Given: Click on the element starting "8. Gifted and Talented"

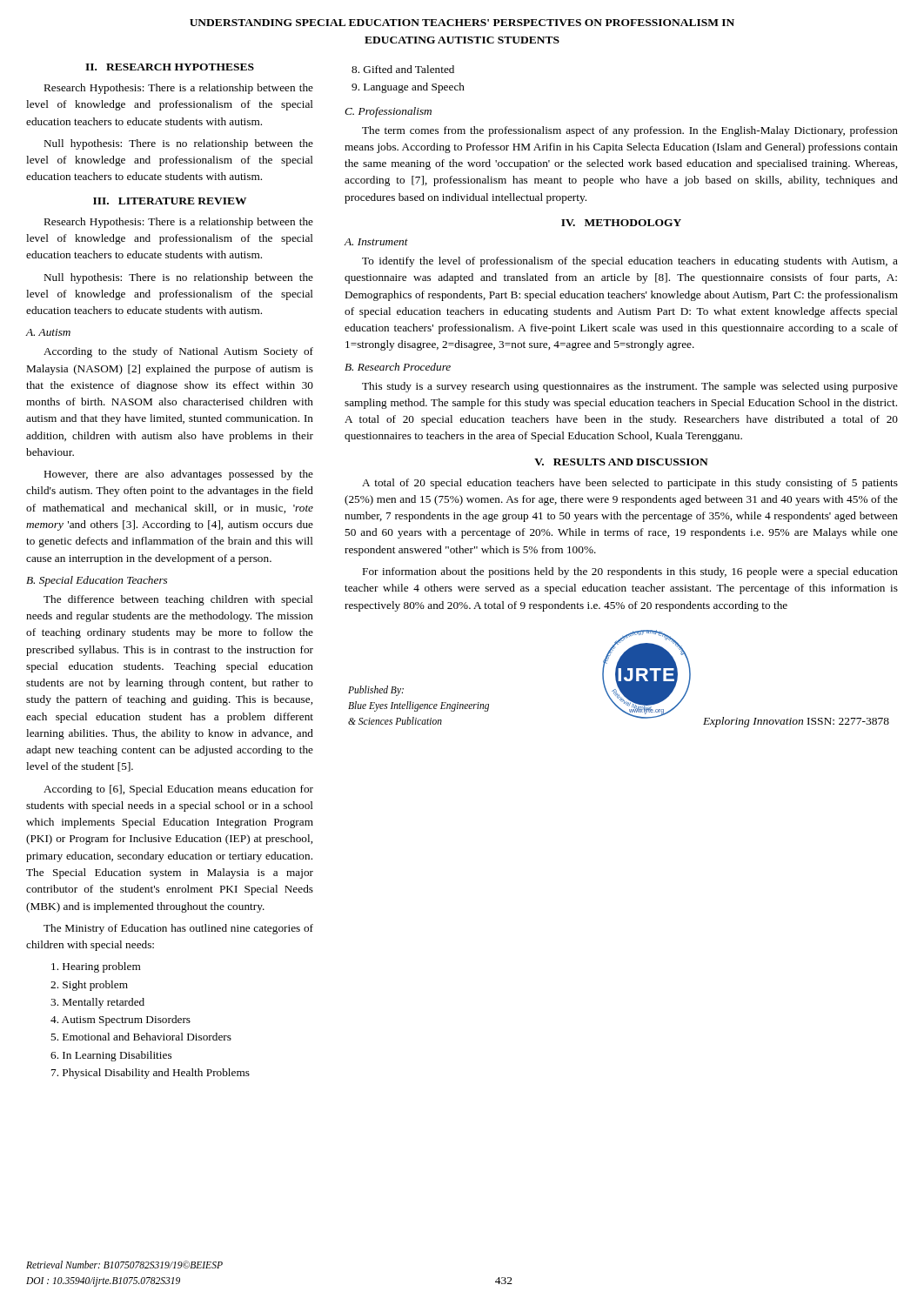Looking at the screenshot, I should (403, 69).
